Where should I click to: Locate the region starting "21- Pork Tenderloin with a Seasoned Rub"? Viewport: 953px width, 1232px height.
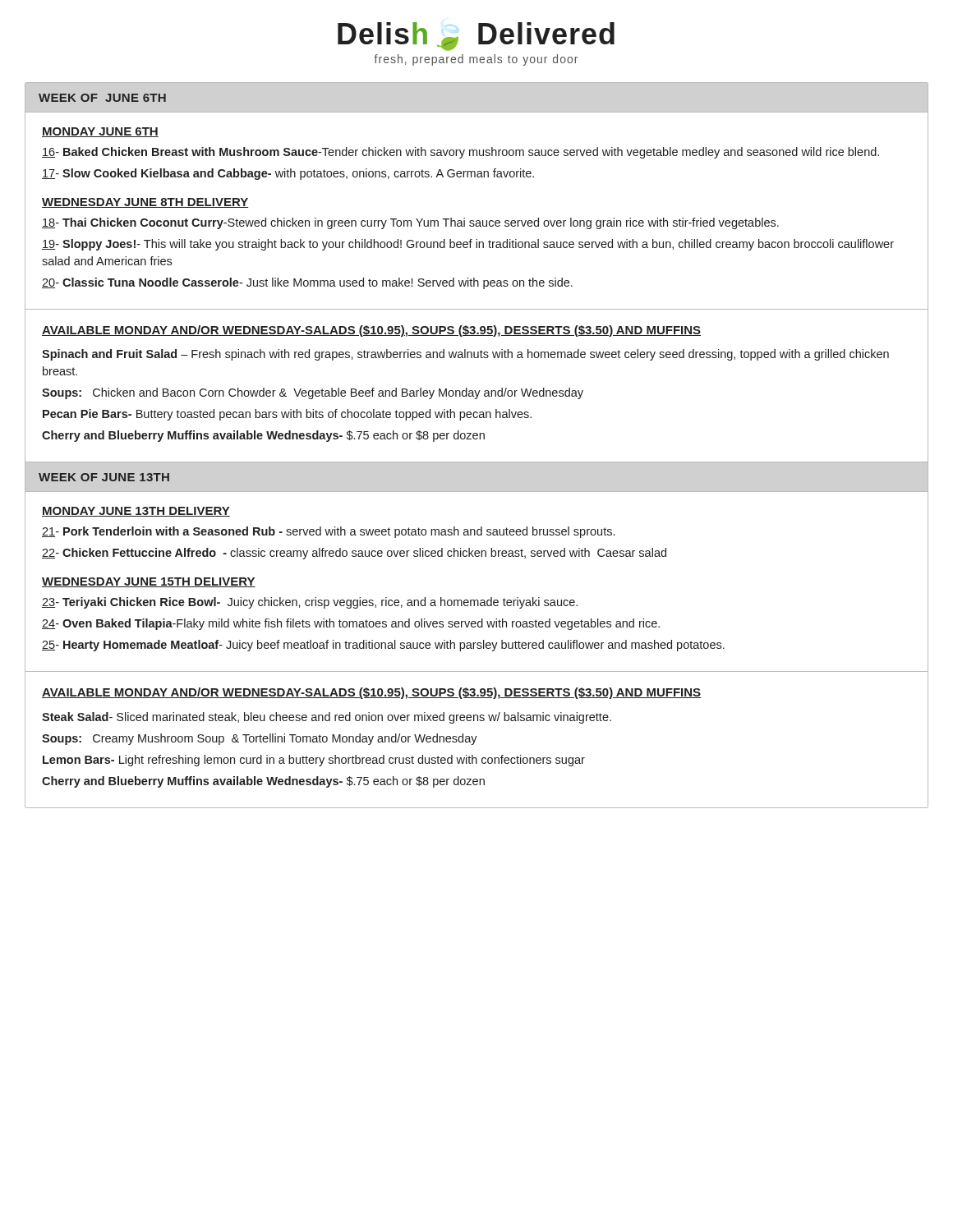coord(329,532)
